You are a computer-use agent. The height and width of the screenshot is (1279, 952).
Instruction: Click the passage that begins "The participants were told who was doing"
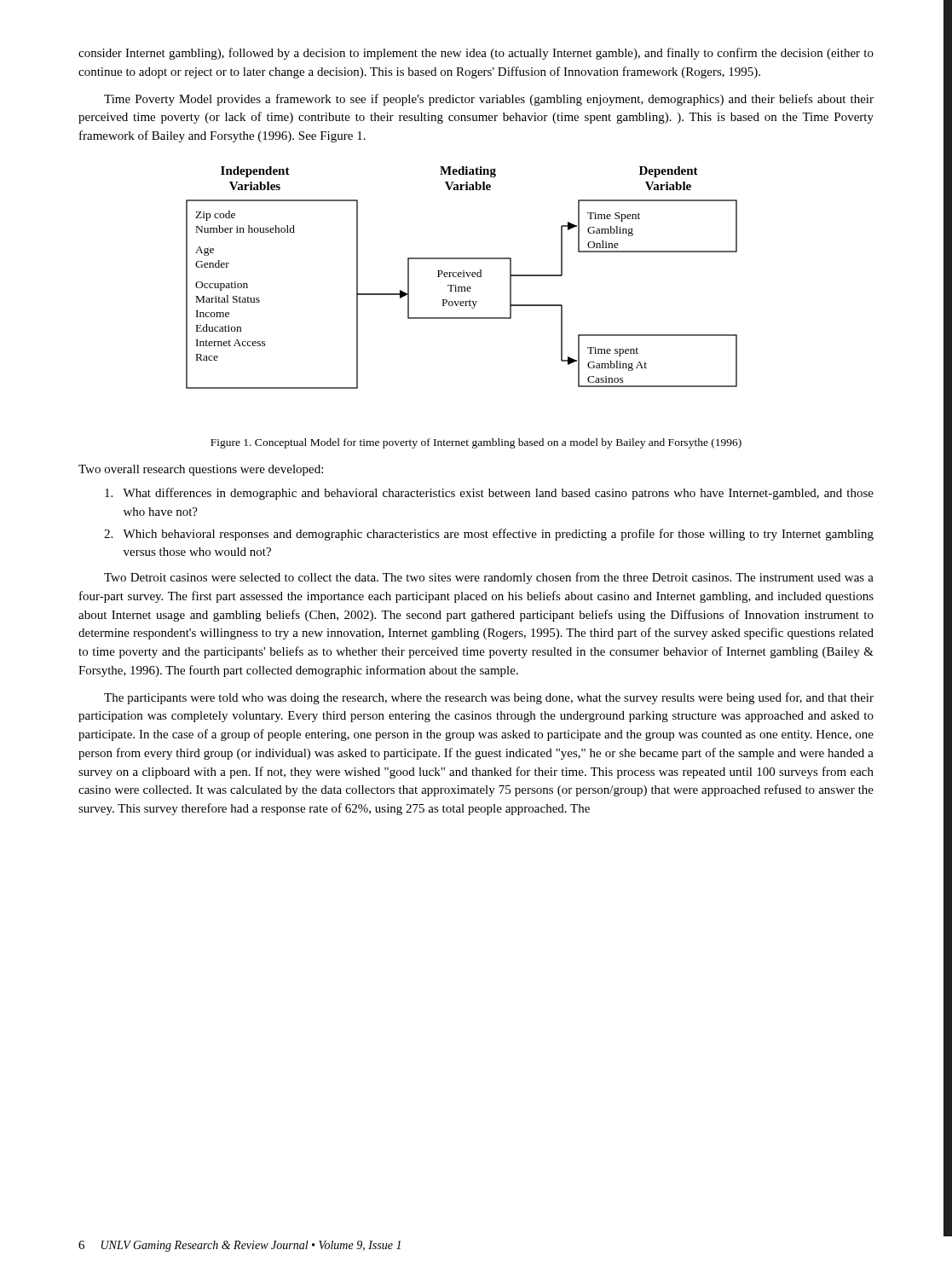(x=476, y=753)
